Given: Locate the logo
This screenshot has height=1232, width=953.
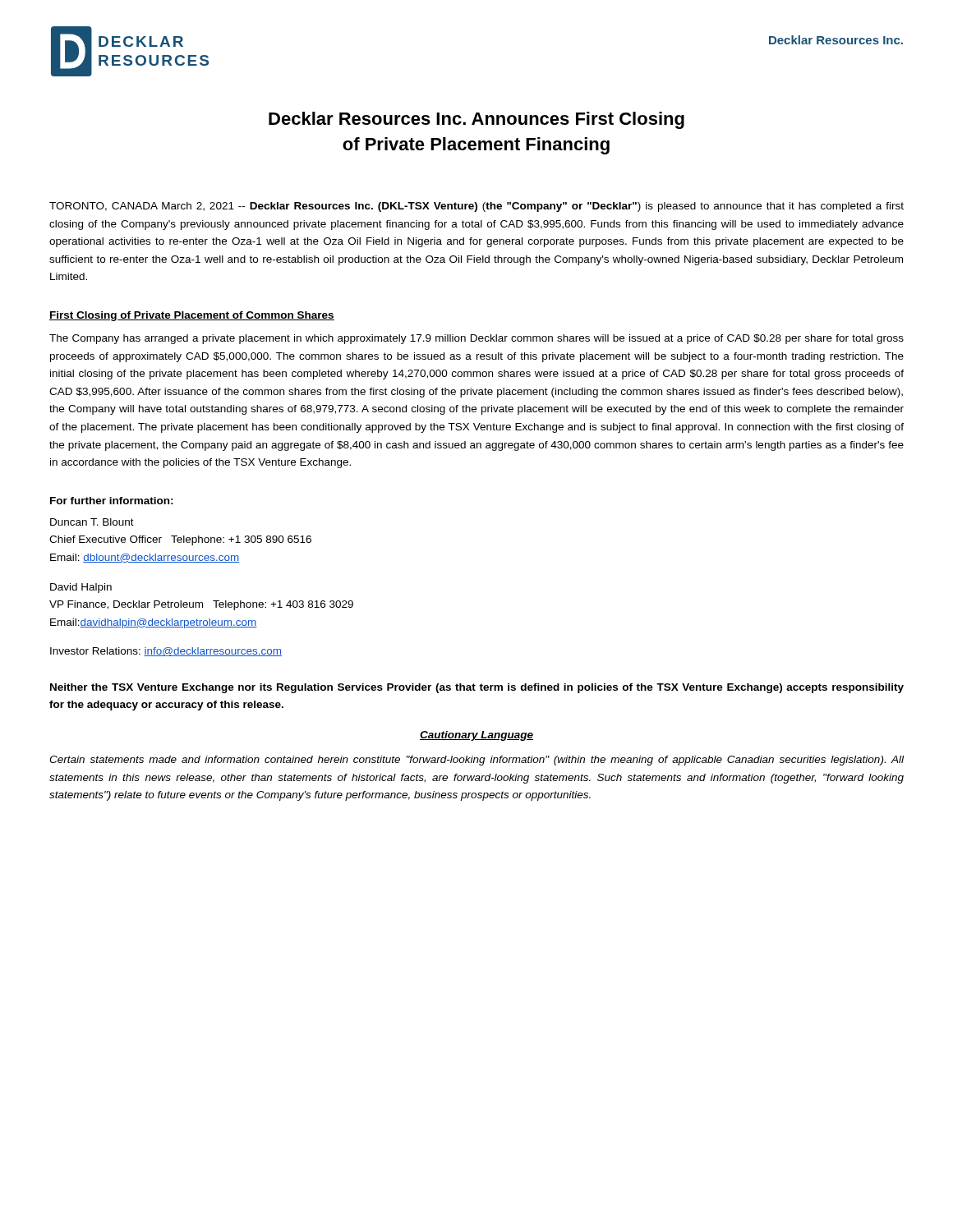Looking at the screenshot, I should [x=131, y=51].
